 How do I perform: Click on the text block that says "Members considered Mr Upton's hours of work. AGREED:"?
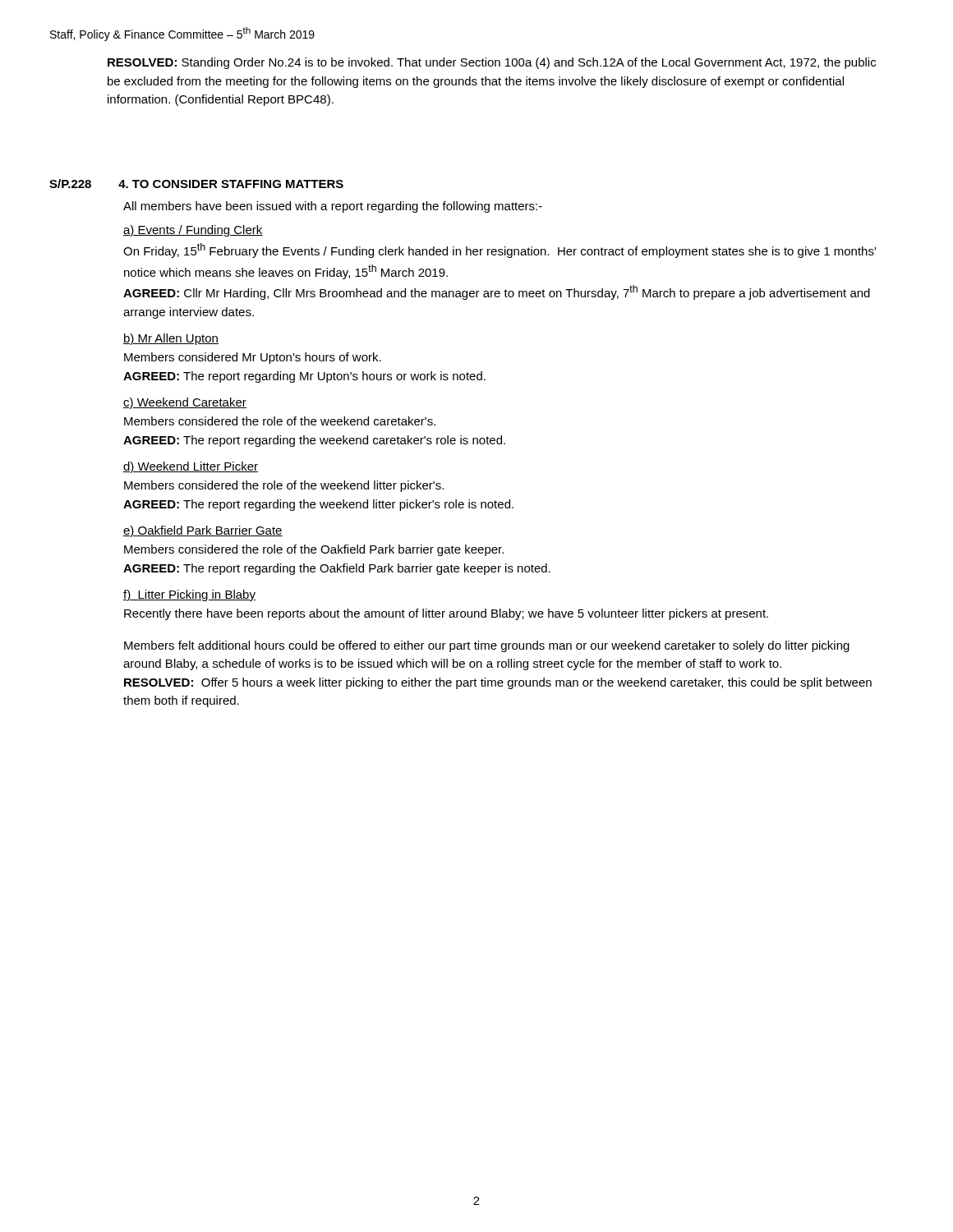click(x=305, y=366)
